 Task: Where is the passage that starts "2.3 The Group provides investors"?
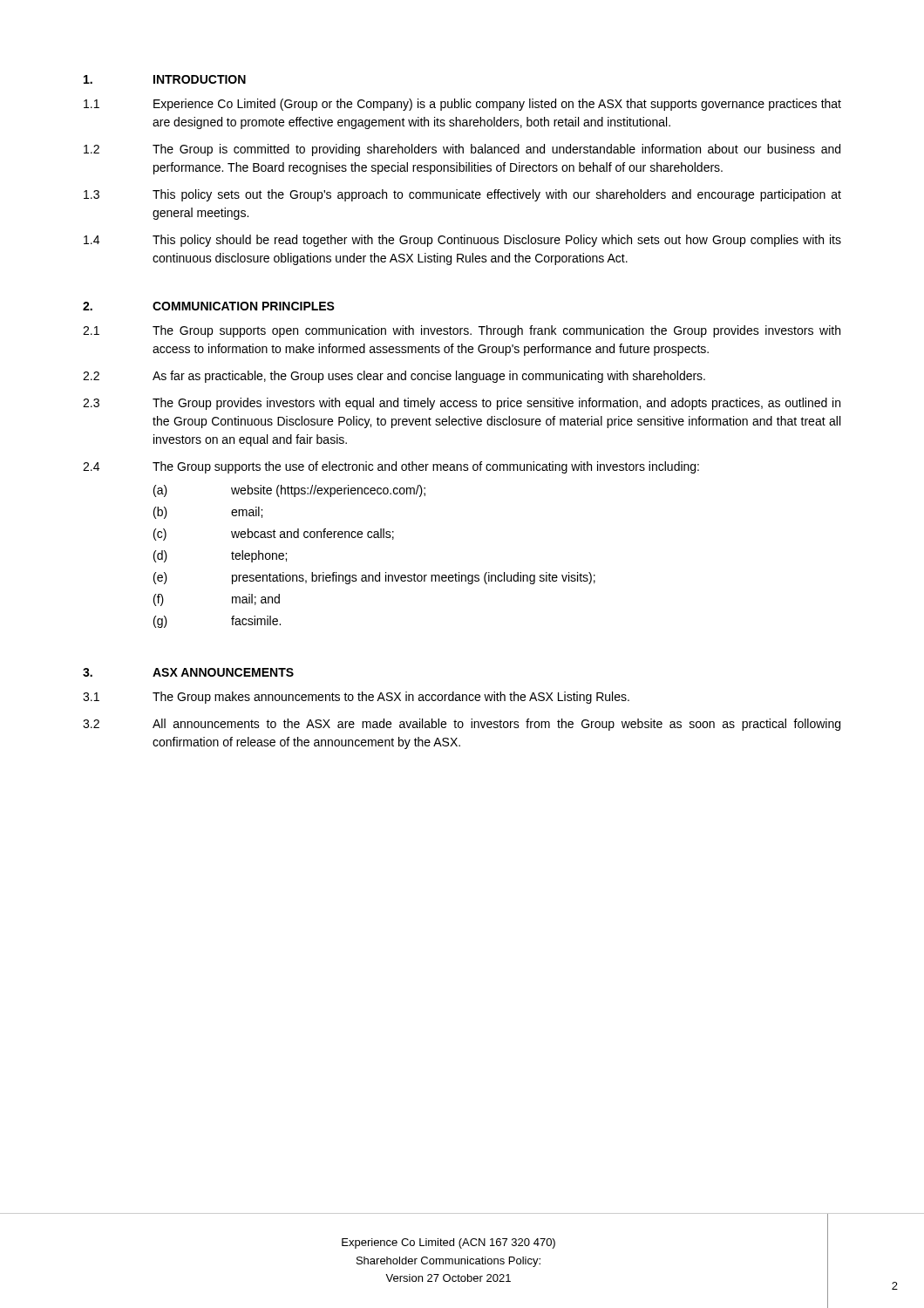[462, 422]
